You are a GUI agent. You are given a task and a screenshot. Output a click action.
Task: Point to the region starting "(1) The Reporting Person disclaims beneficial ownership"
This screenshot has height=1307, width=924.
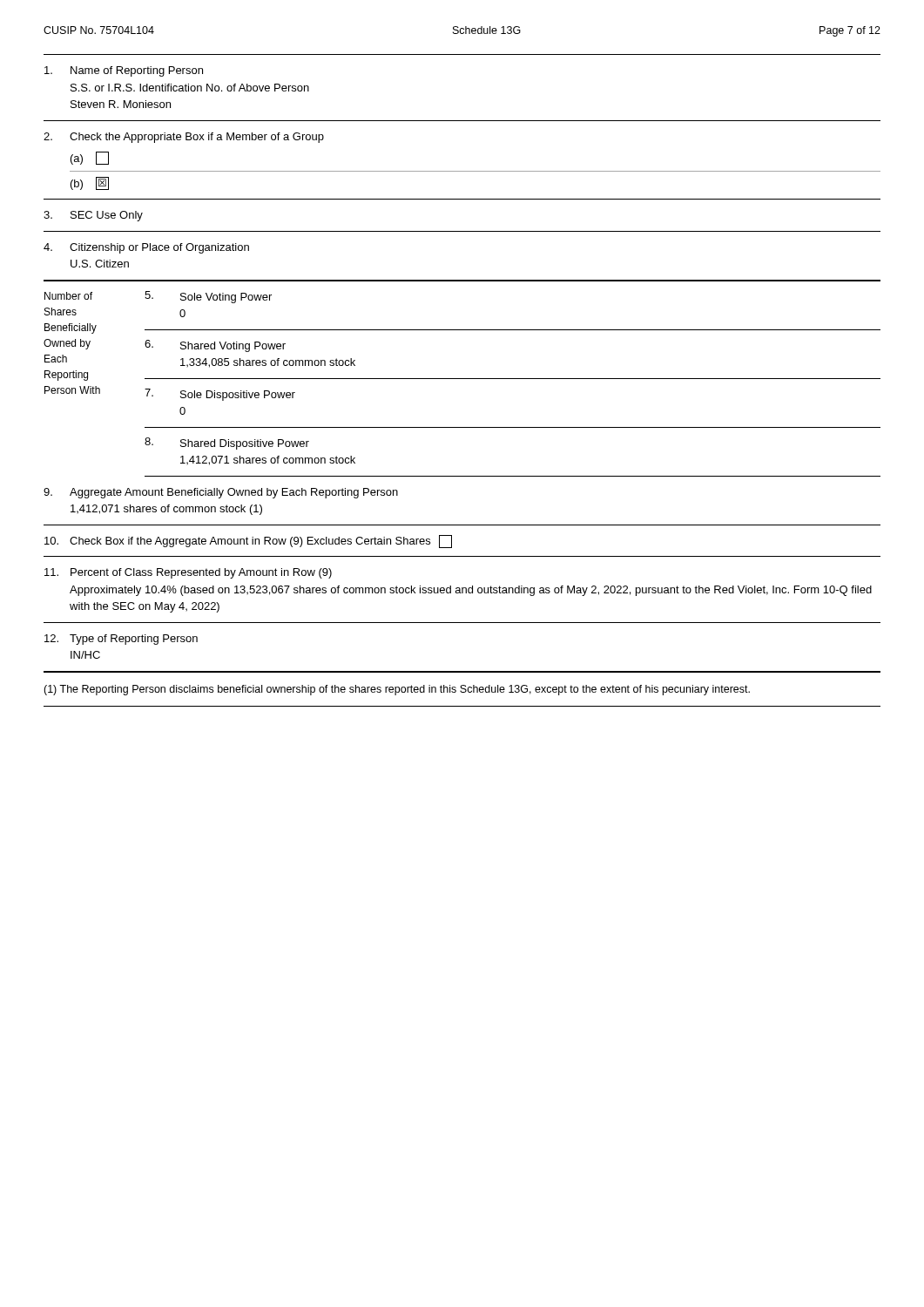pos(397,689)
